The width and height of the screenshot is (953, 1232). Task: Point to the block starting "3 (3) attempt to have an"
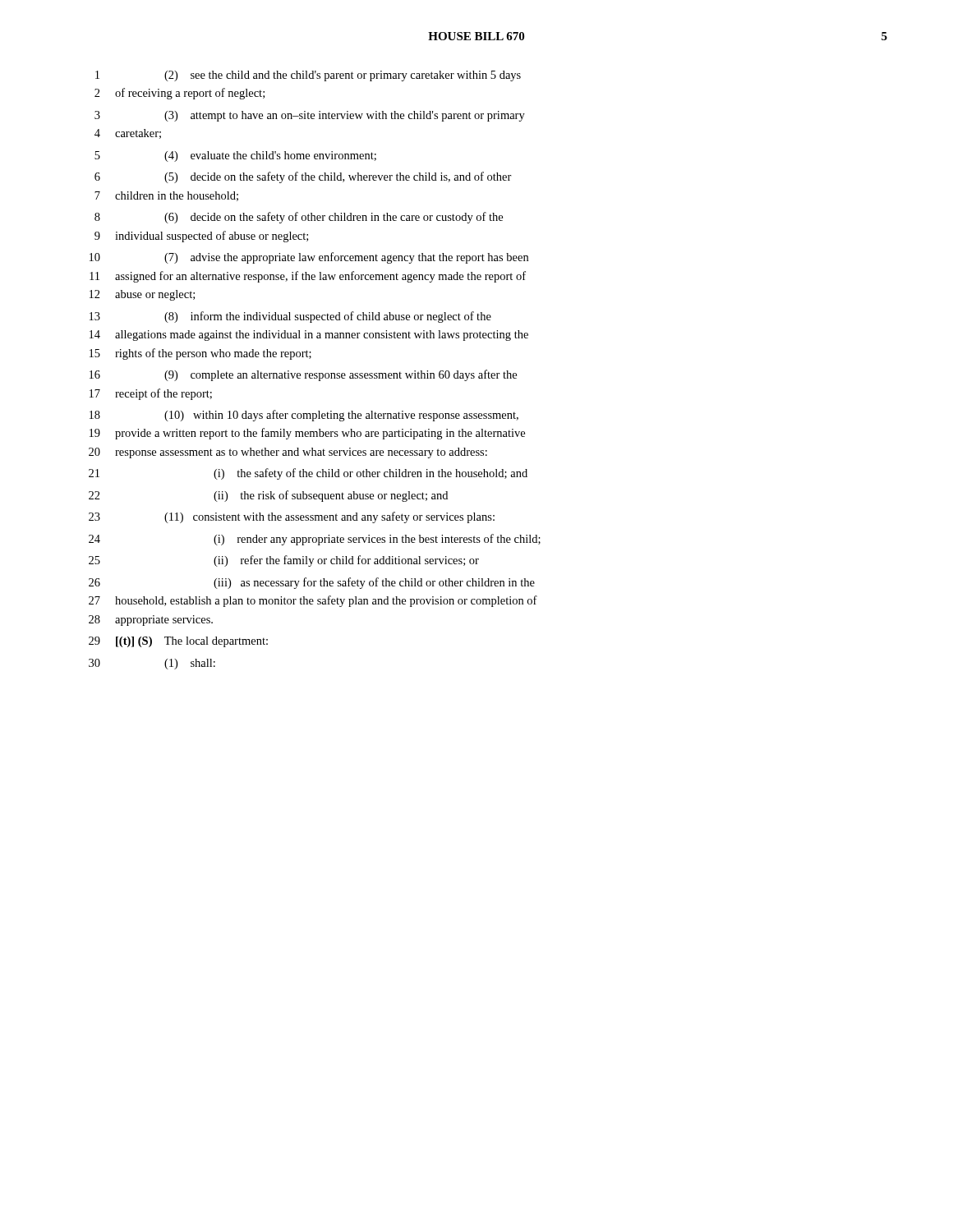point(476,124)
